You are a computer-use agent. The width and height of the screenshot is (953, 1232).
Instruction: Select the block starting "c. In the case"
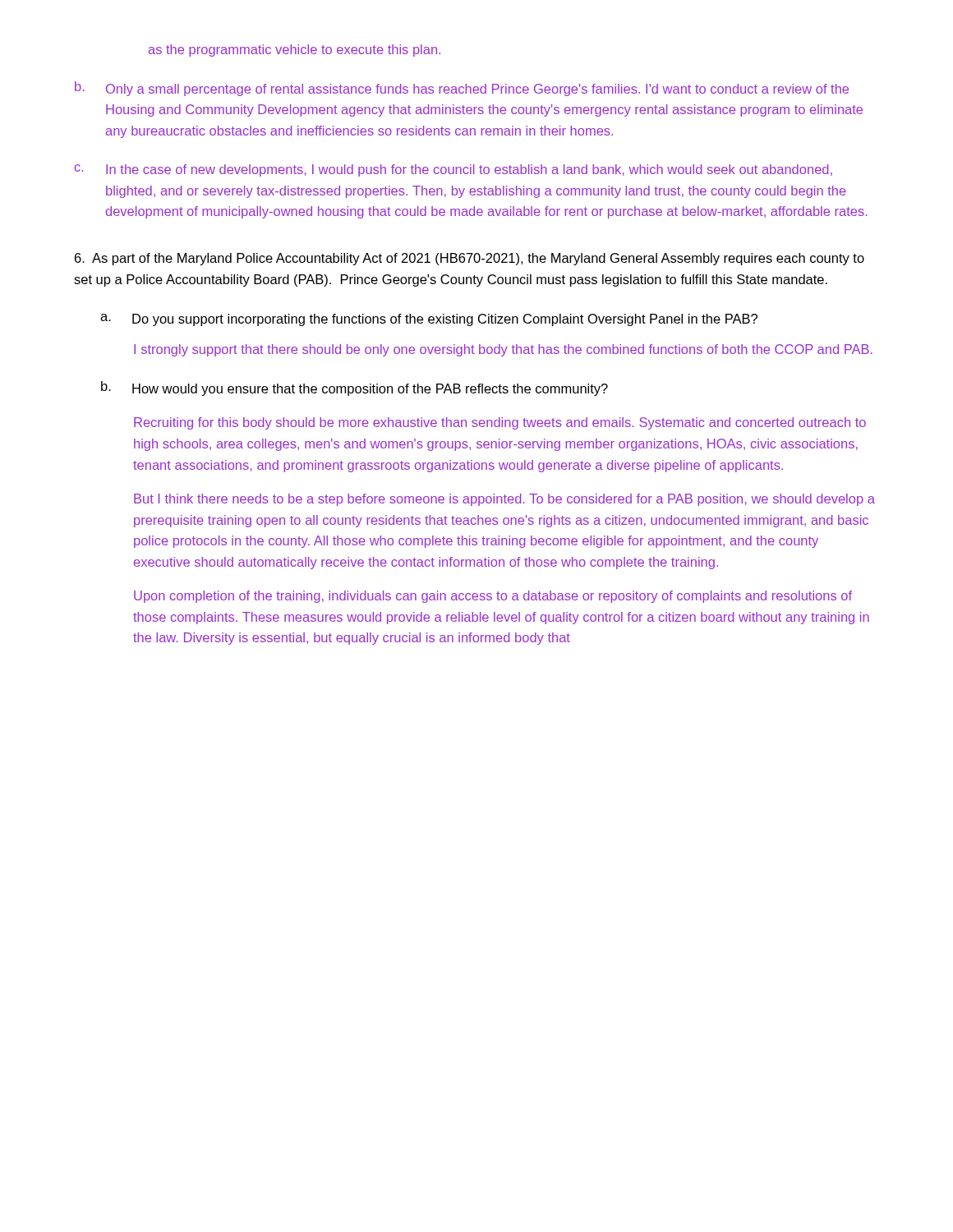tap(476, 191)
